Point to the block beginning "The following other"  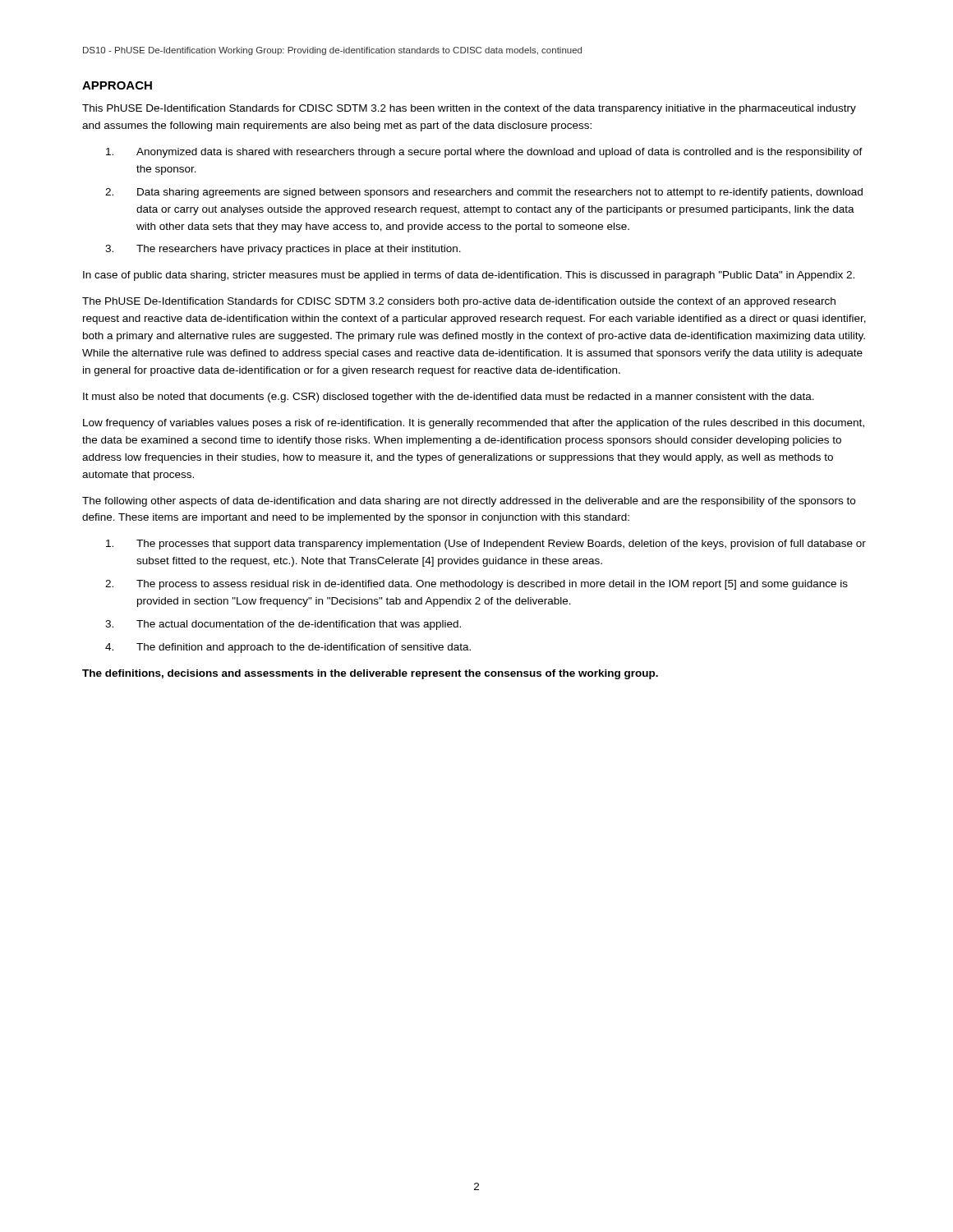point(469,509)
